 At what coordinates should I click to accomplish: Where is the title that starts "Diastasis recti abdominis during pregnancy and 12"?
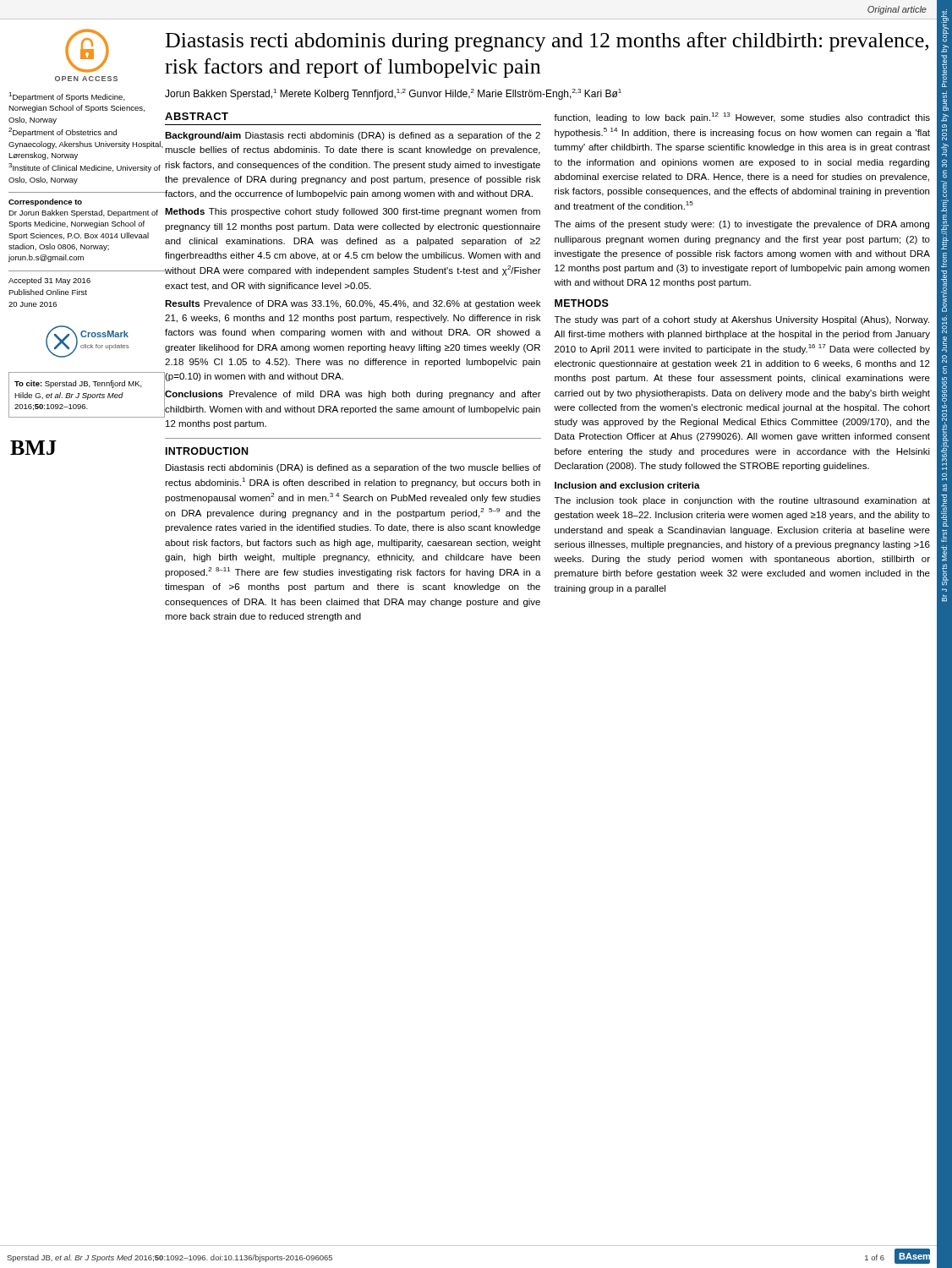click(547, 53)
